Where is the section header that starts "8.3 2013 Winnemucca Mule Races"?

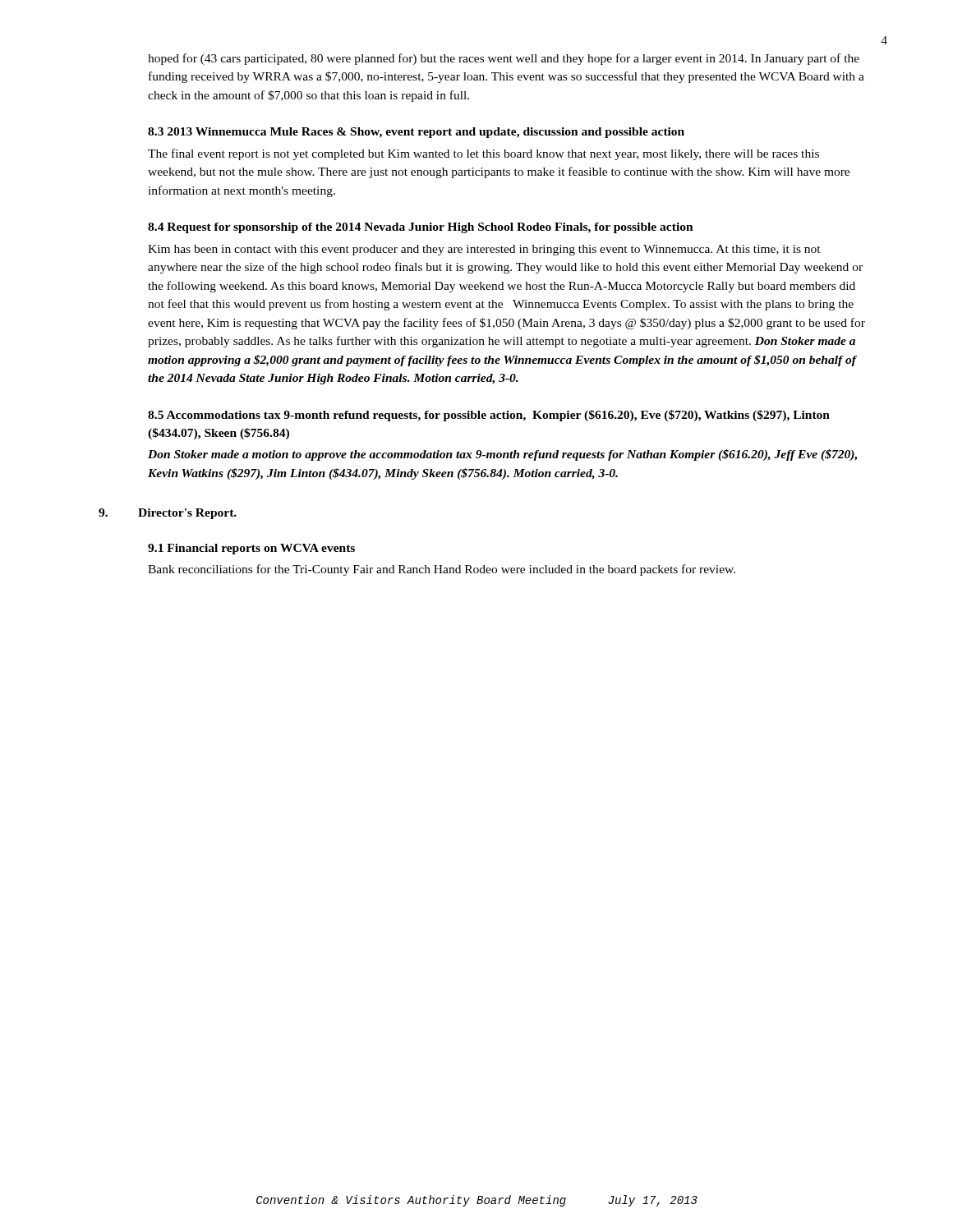[416, 131]
